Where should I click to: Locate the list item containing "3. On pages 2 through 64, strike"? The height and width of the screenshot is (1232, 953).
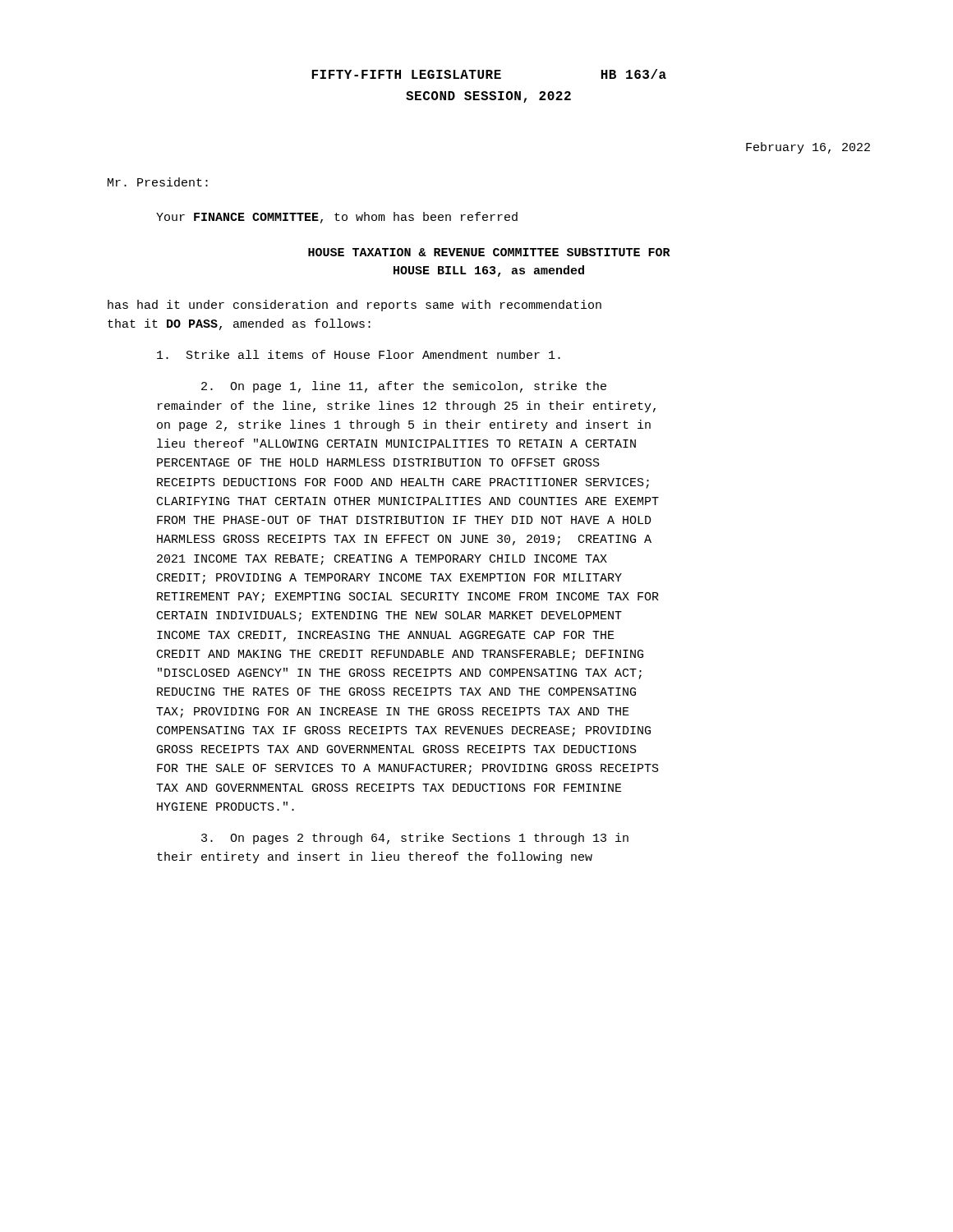(393, 849)
